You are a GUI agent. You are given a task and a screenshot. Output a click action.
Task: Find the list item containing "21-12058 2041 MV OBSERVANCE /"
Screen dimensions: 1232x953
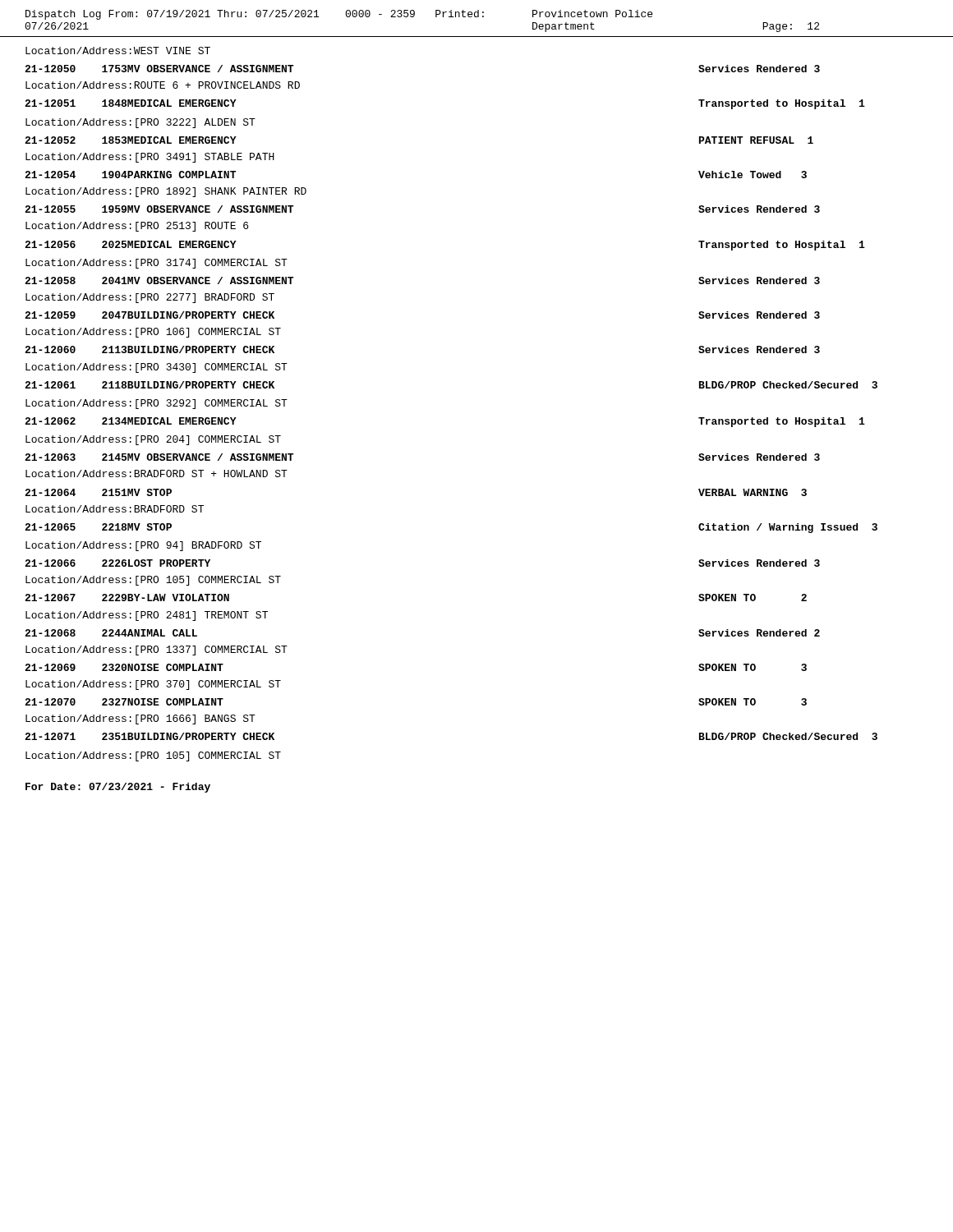47,280
